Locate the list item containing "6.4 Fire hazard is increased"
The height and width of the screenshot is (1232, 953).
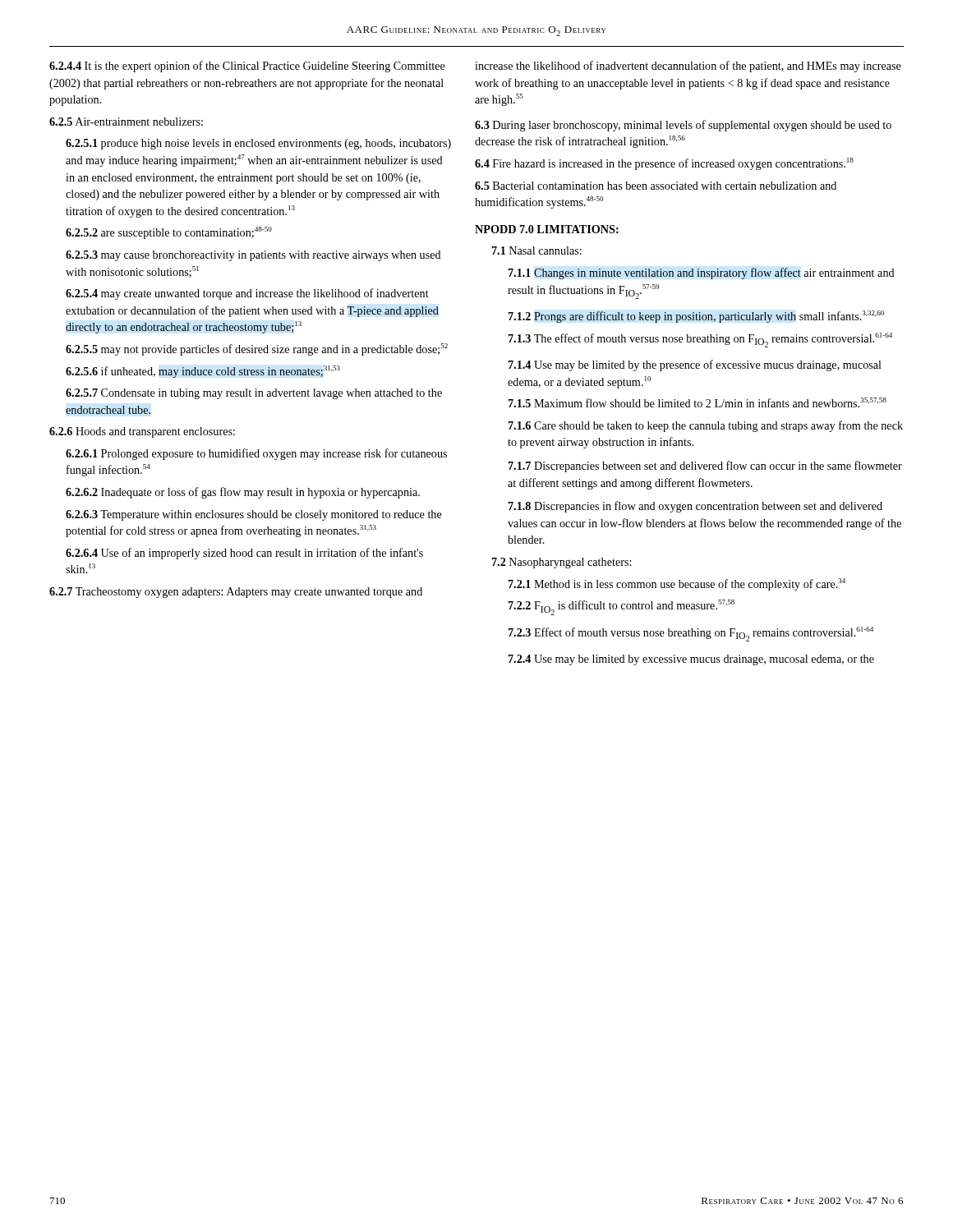664,163
